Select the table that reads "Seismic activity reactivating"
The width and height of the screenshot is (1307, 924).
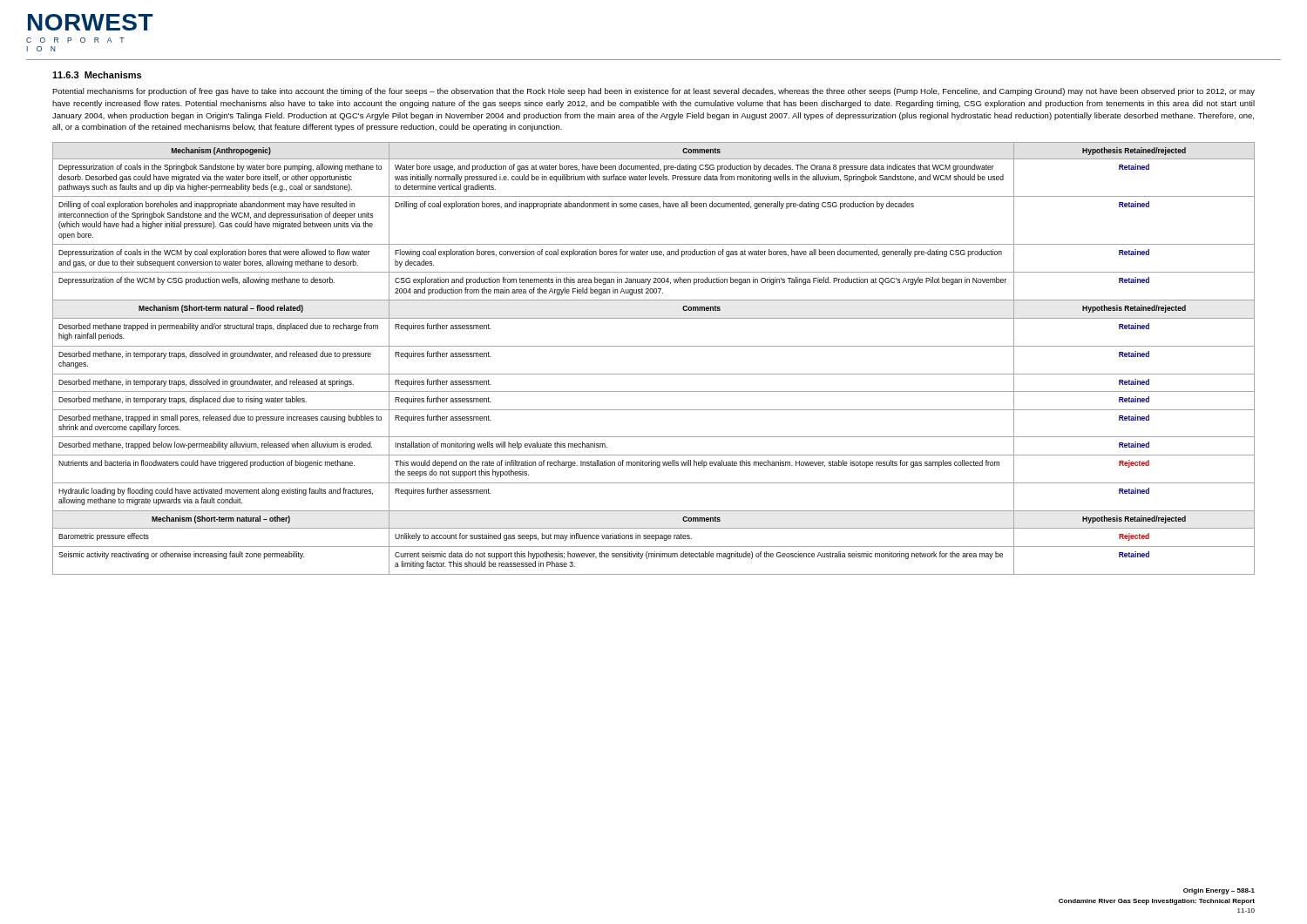coord(654,358)
